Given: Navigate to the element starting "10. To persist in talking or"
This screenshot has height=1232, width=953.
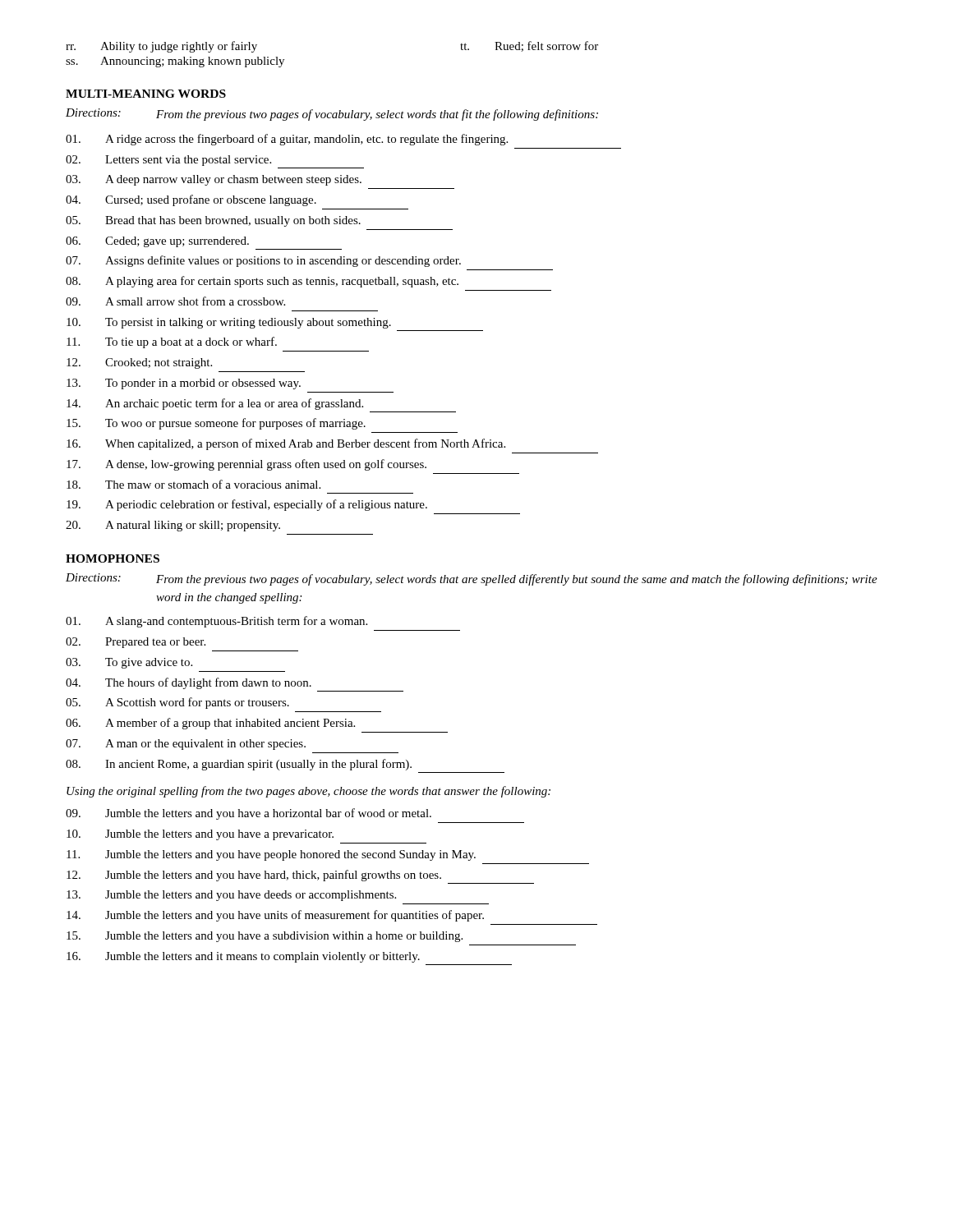Looking at the screenshot, I should point(476,322).
